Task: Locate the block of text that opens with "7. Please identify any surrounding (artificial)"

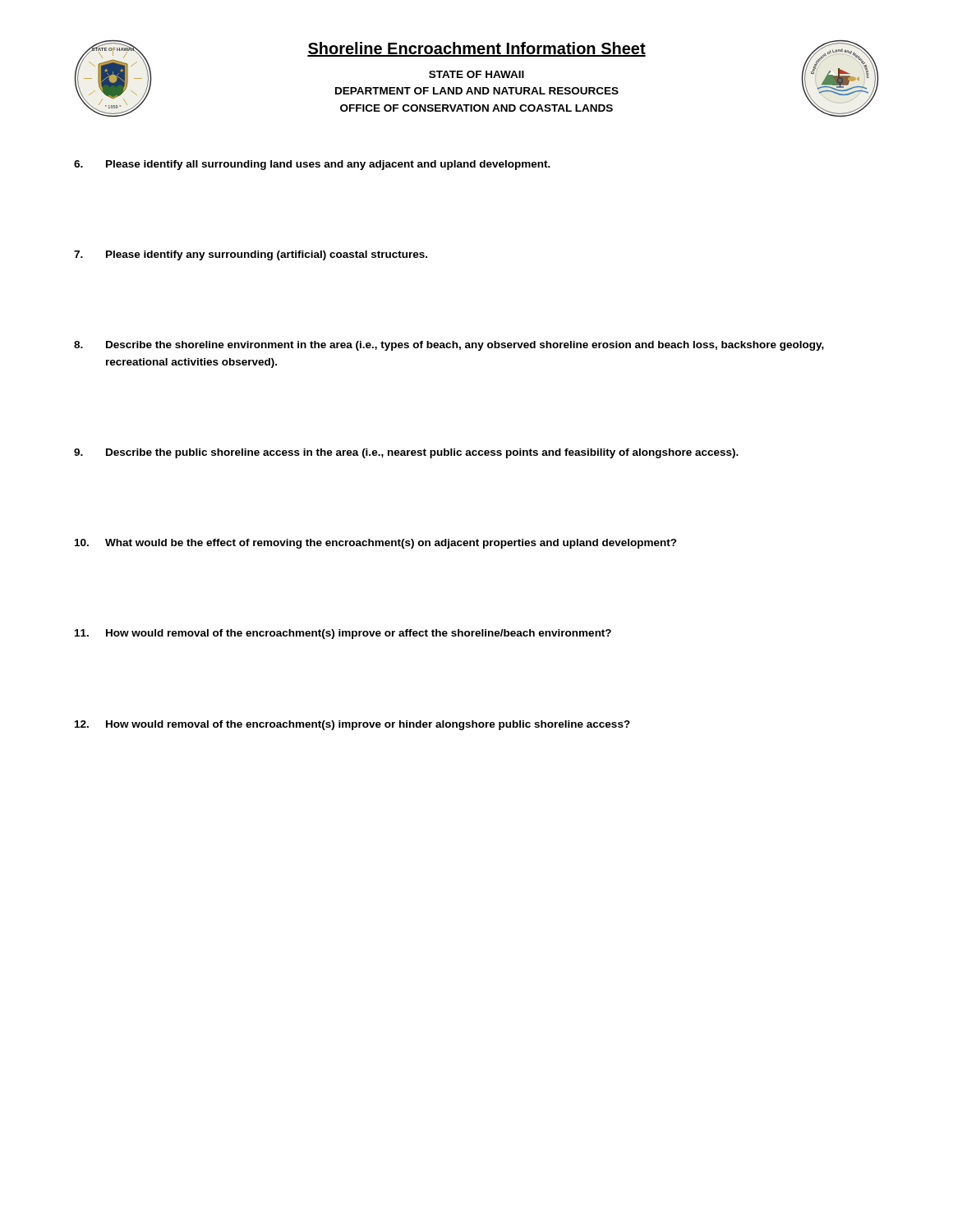Action: coord(251,255)
